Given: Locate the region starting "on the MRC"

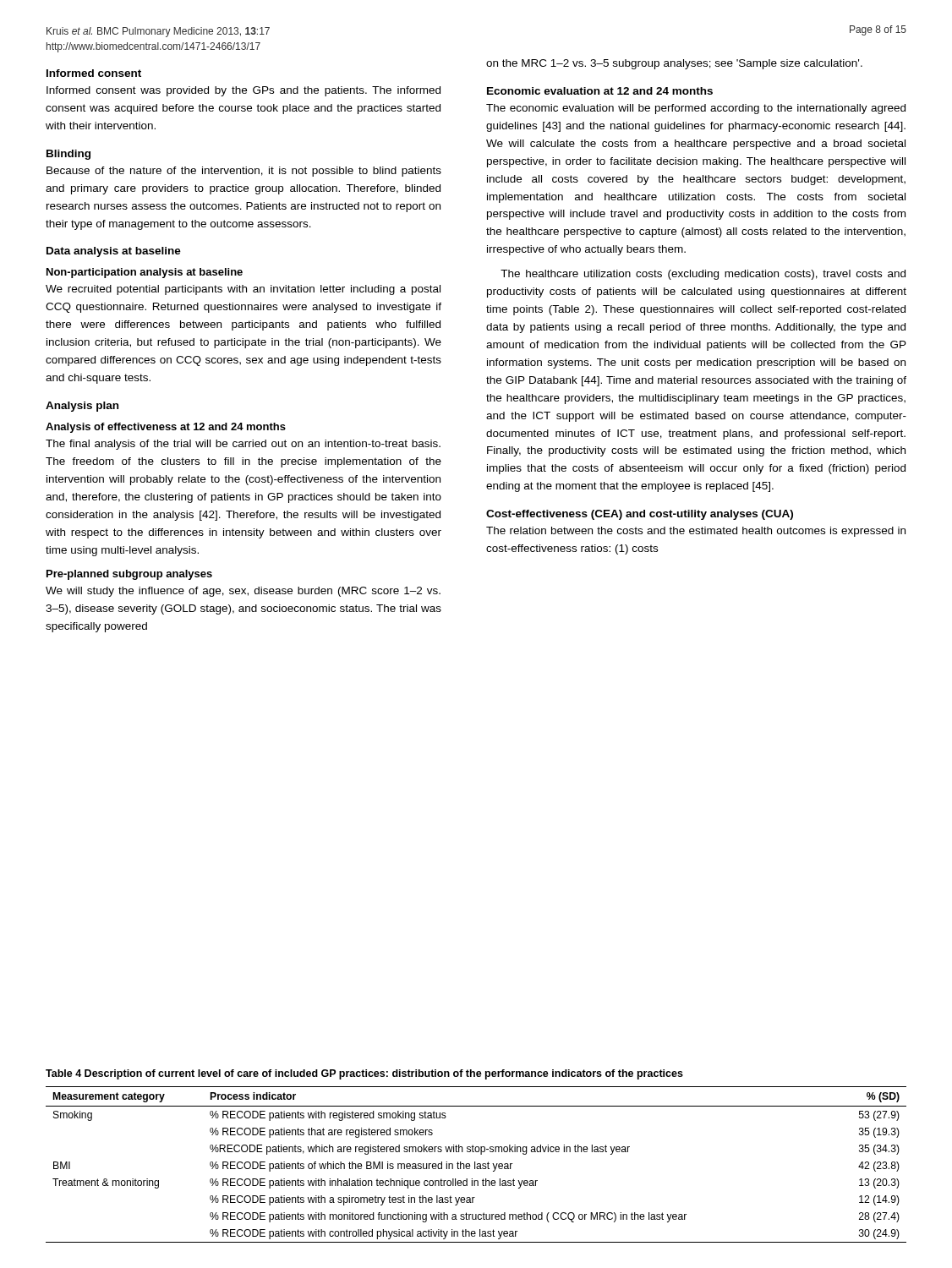Looking at the screenshot, I should [x=696, y=64].
